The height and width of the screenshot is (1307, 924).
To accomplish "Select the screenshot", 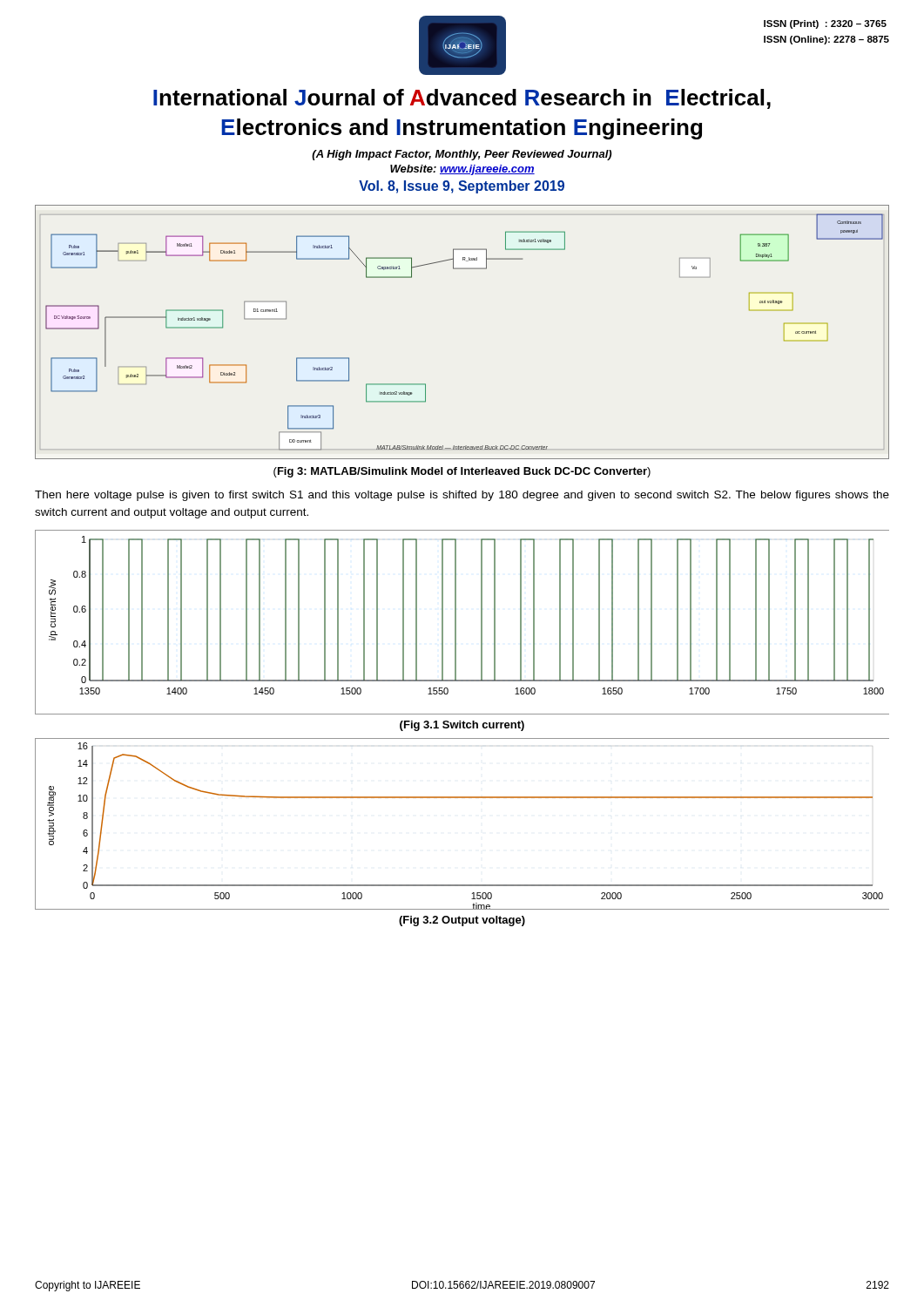I will click(462, 332).
